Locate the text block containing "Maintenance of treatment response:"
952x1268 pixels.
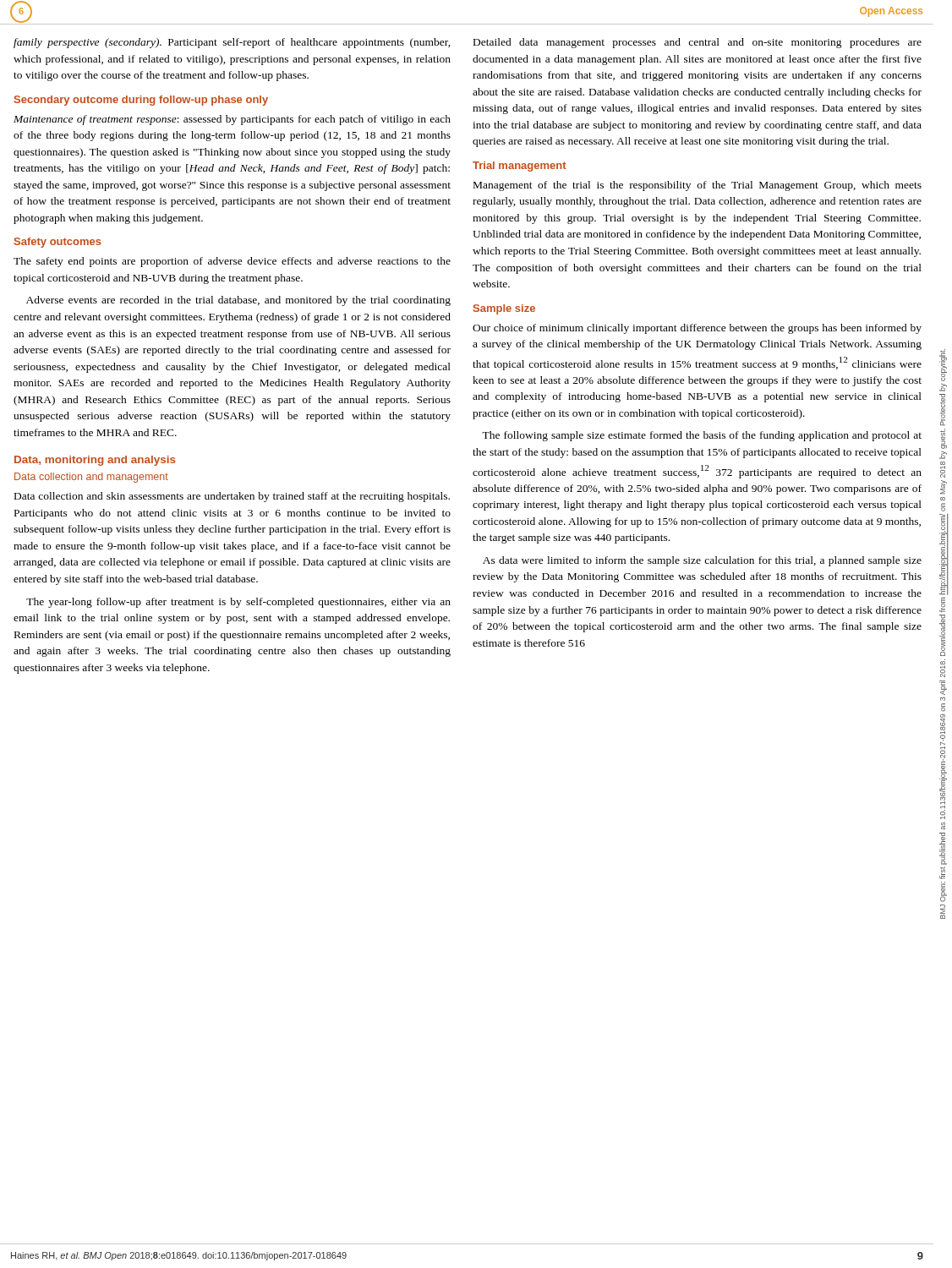[232, 168]
